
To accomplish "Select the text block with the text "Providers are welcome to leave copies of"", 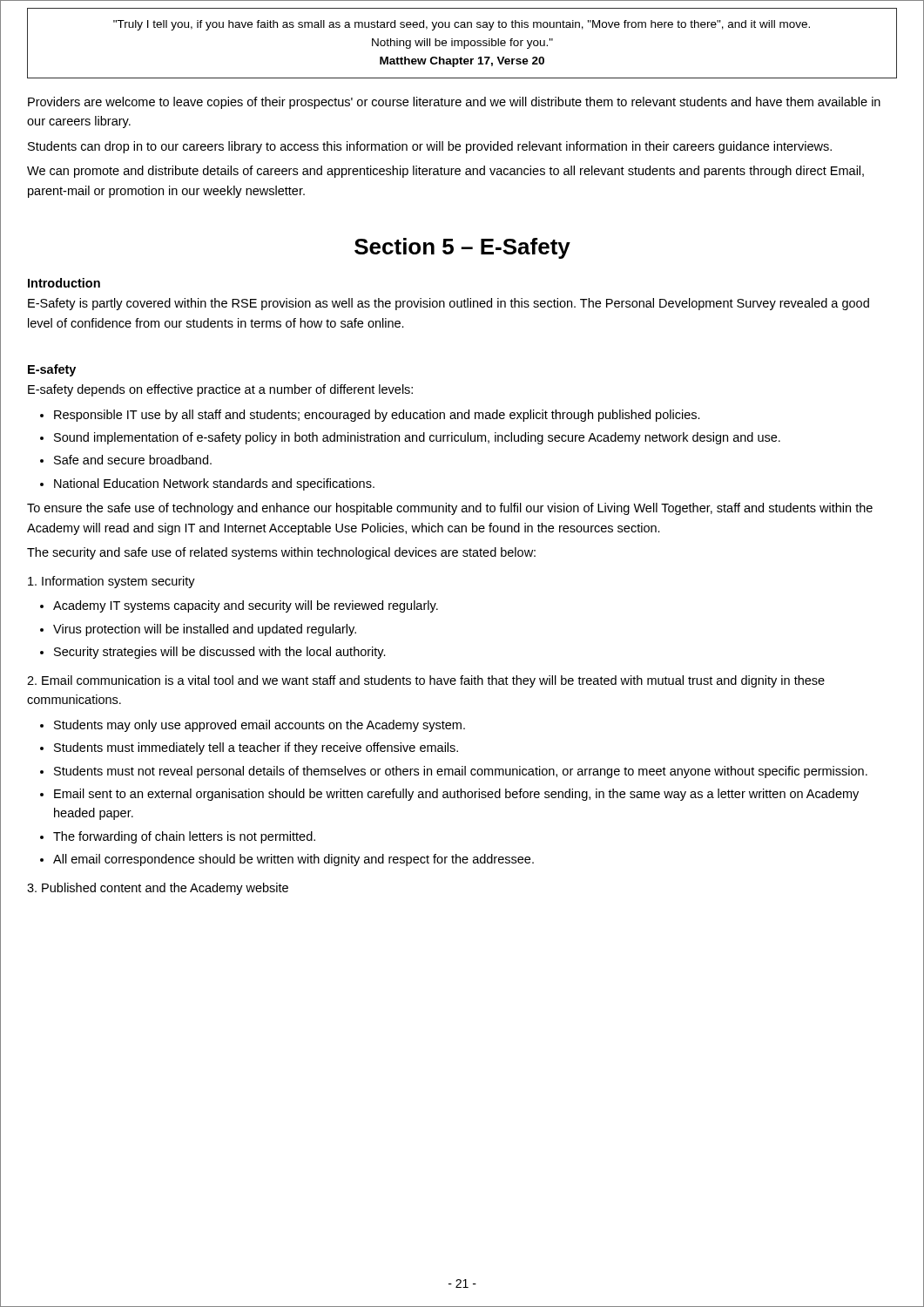I will click(454, 112).
